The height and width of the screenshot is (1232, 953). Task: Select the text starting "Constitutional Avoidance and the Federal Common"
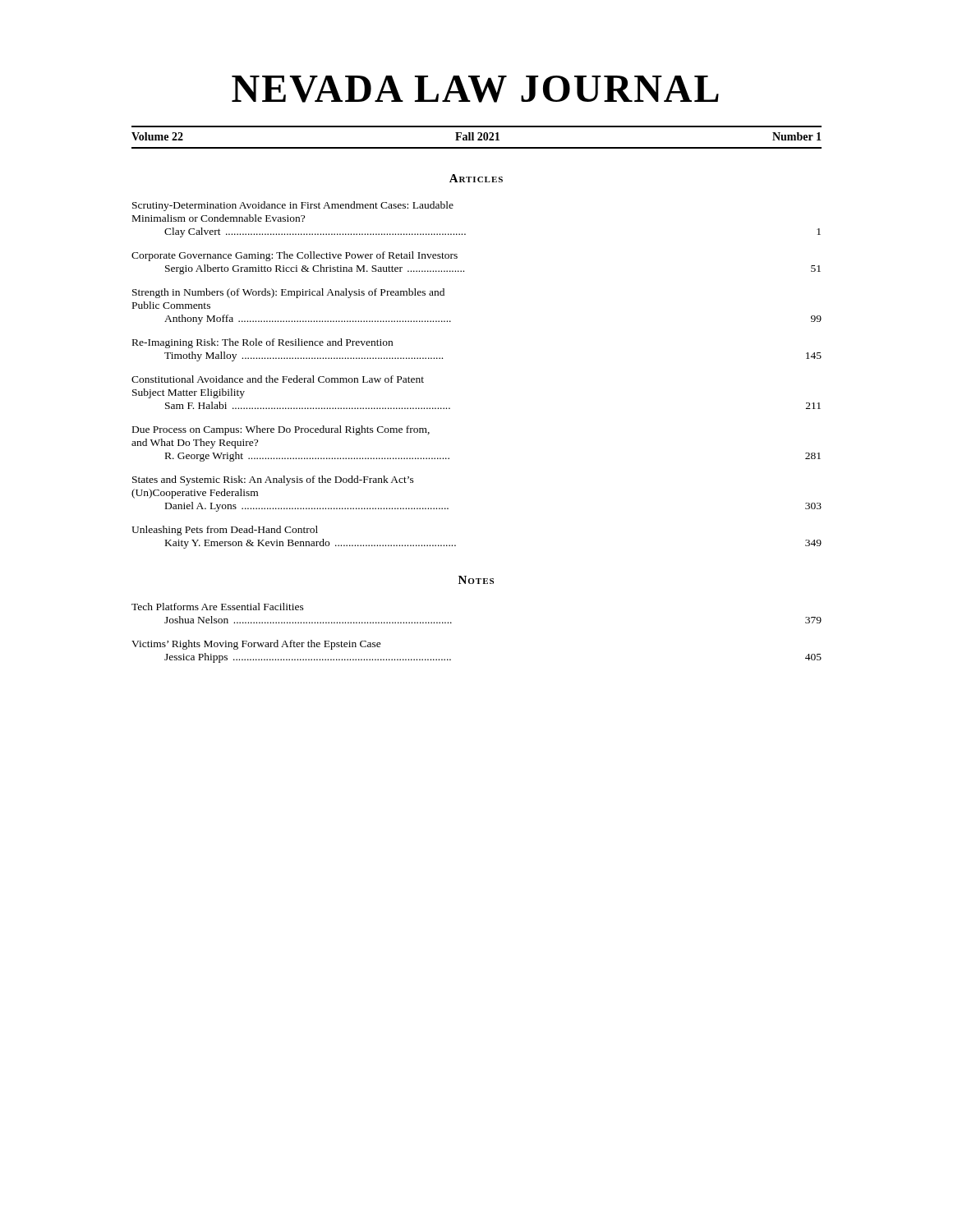[278, 379]
